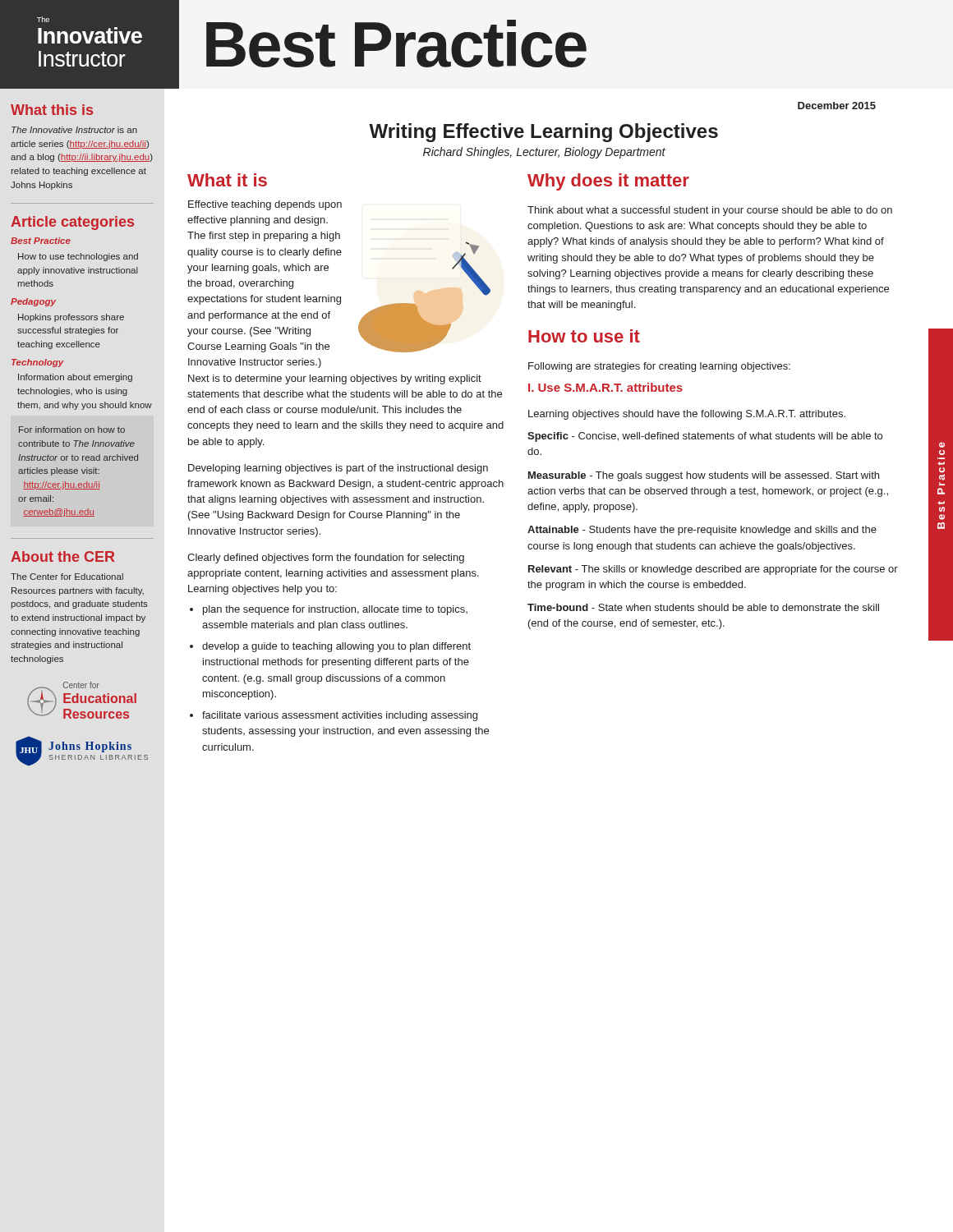
Task: Find the text block starting "Following are strategies for creating learning"
Action: [659, 366]
